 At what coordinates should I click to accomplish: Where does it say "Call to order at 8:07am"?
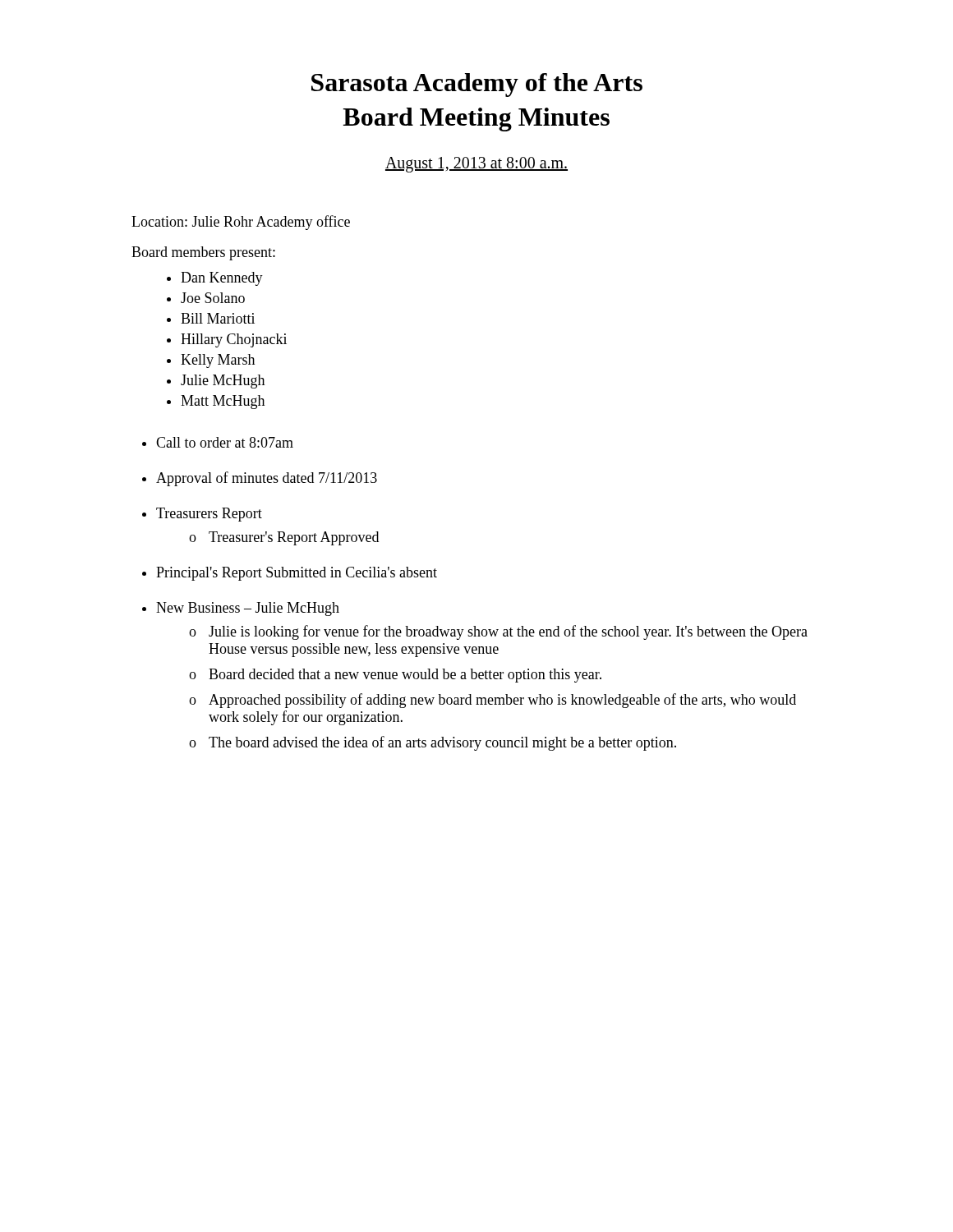coord(225,443)
